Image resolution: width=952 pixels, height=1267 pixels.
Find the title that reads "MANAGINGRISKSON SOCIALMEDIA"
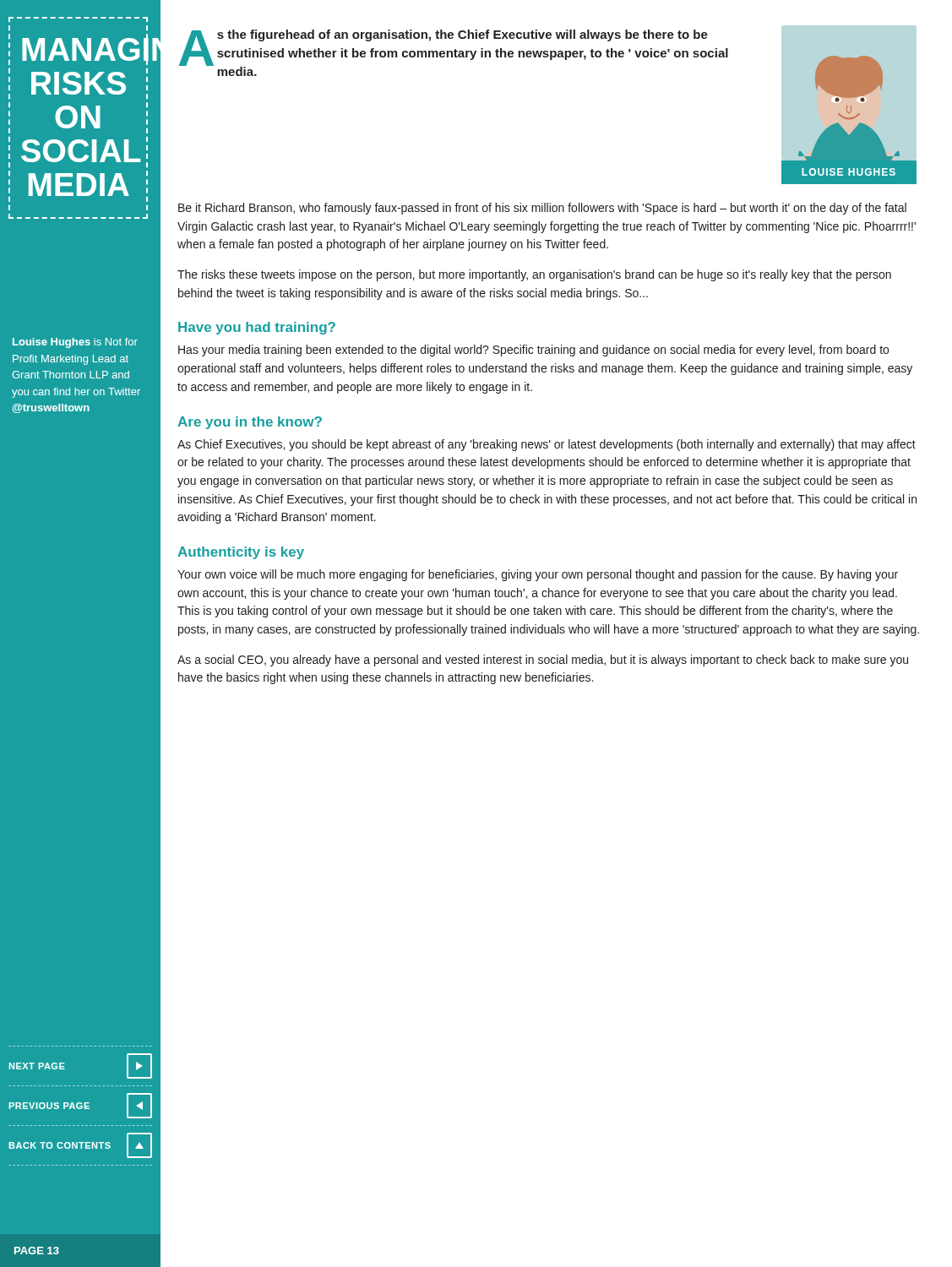click(84, 117)
